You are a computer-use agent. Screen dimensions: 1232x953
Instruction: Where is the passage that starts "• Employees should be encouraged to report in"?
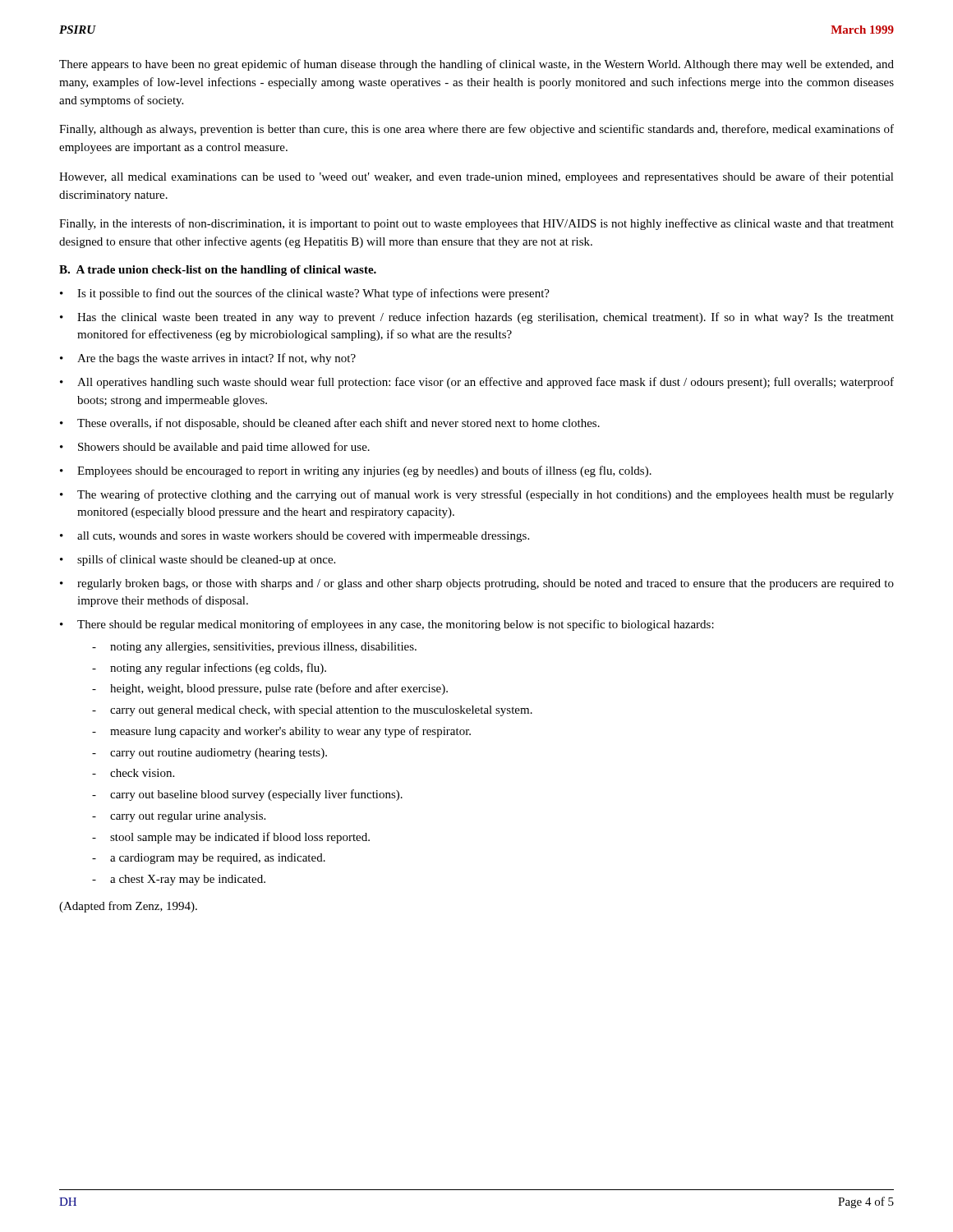tap(476, 471)
